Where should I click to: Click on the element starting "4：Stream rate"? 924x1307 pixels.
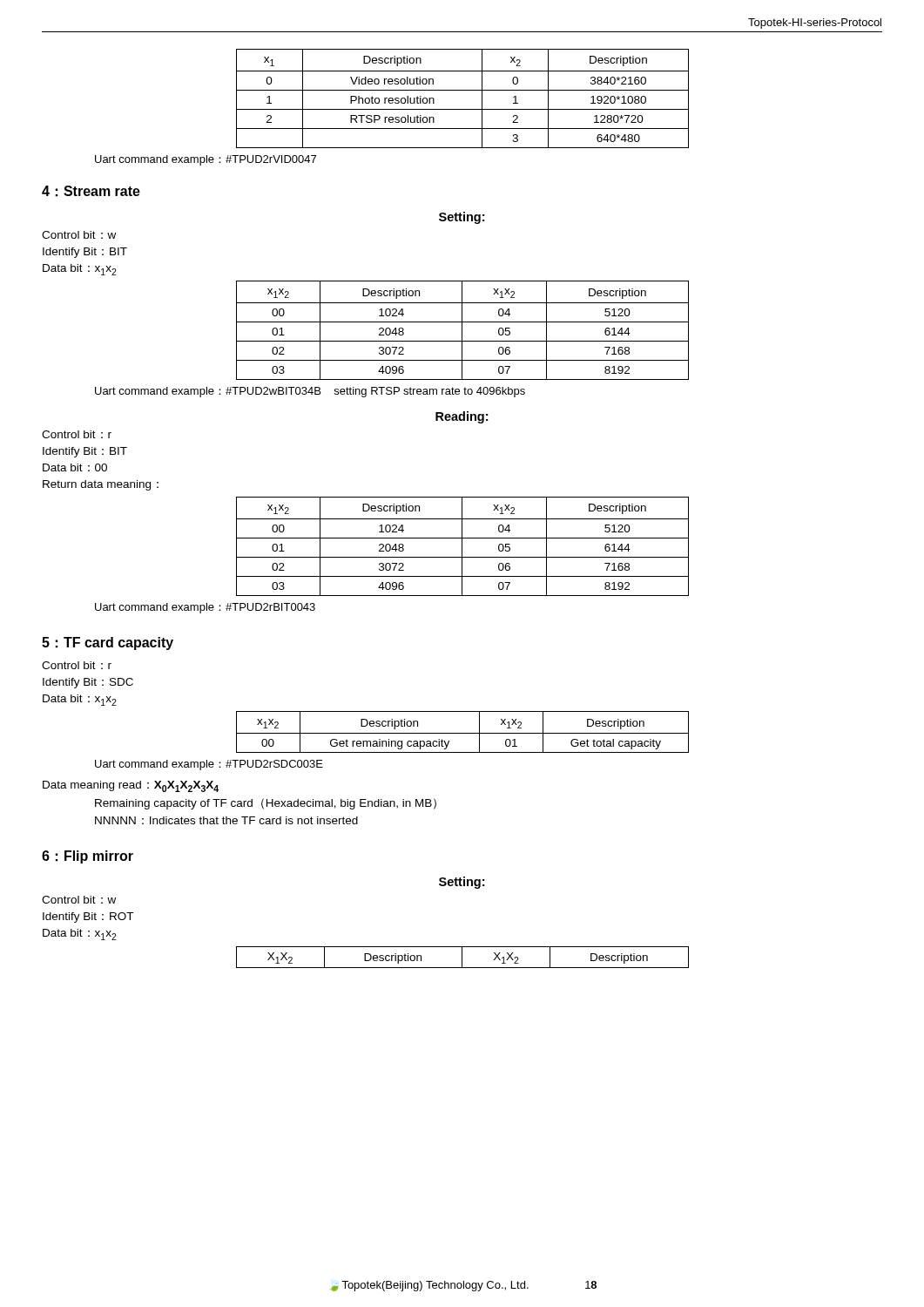coord(91,191)
